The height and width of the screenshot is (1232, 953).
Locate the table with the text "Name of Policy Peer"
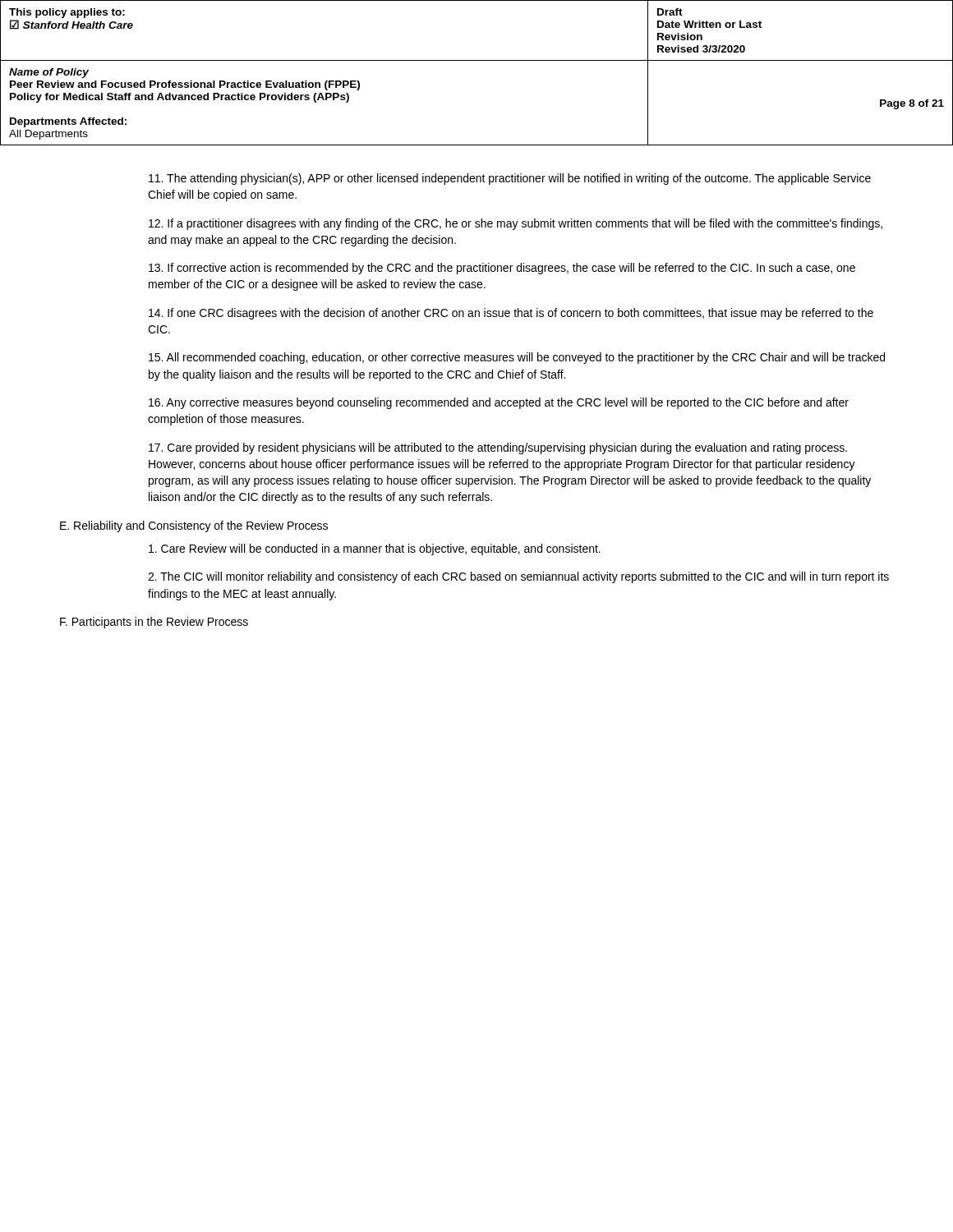pyautogui.click(x=476, y=73)
